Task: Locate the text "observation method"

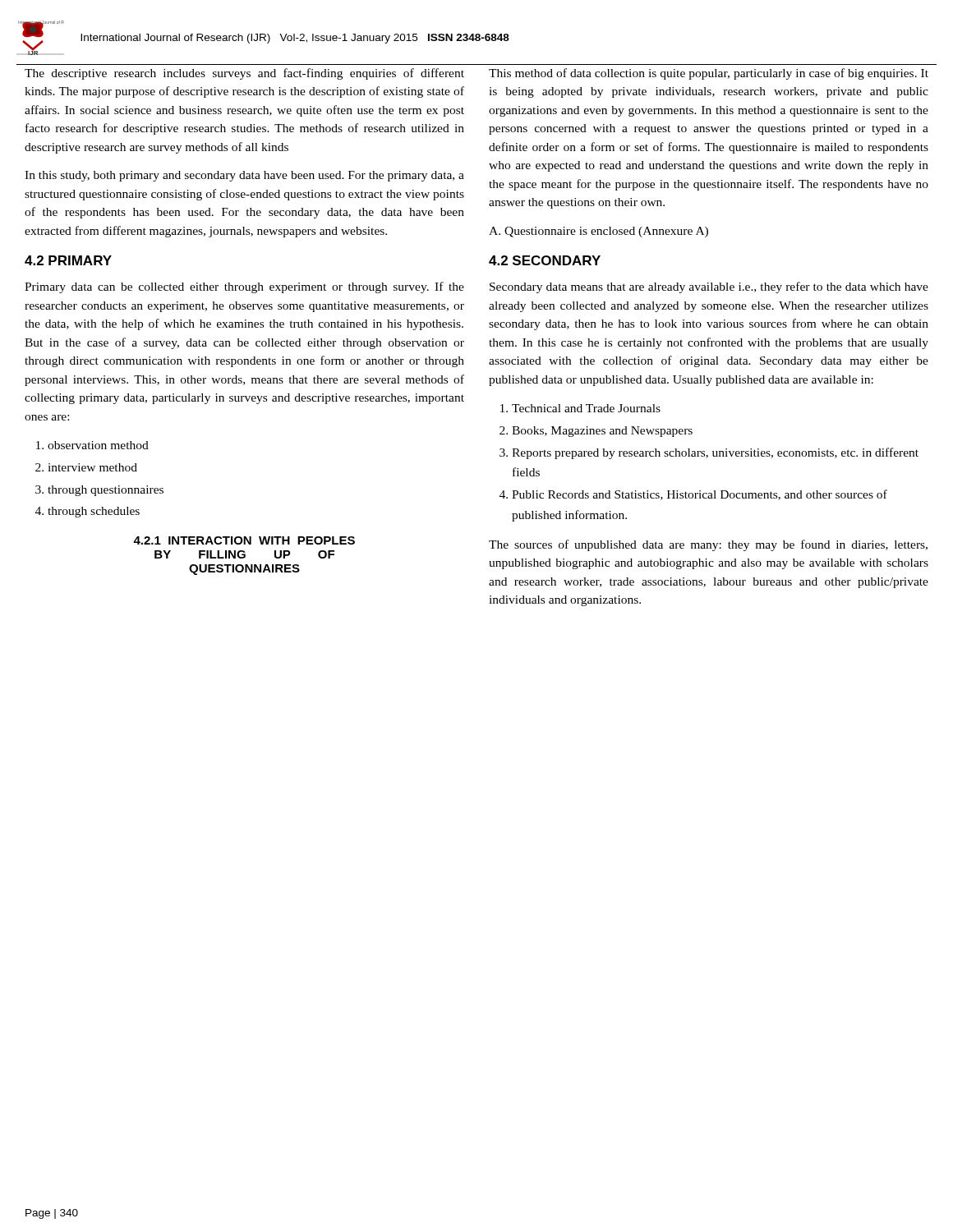Action: pyautogui.click(x=98, y=445)
